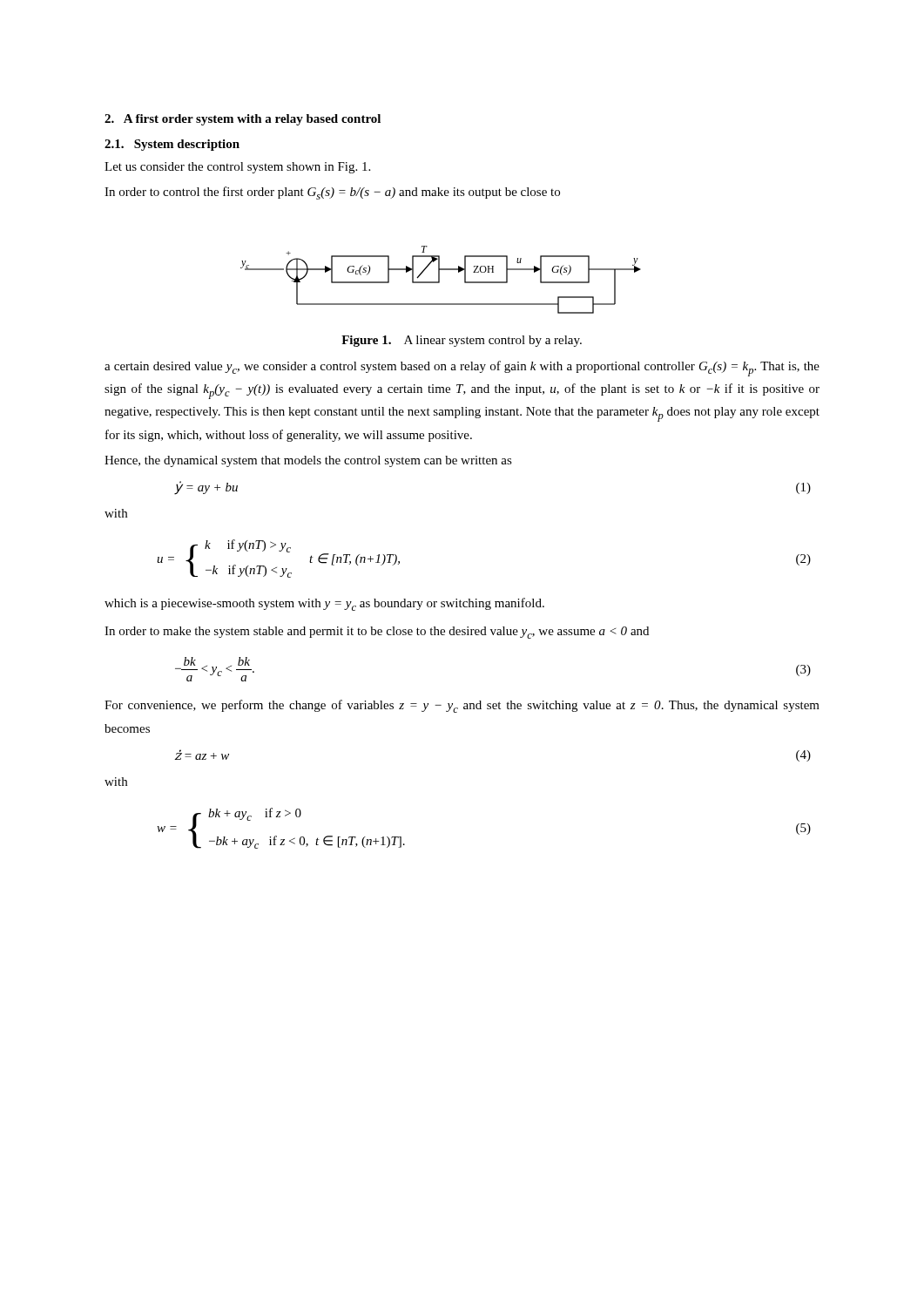Locate the formula that opens with "ẏ = ay"

203,488
